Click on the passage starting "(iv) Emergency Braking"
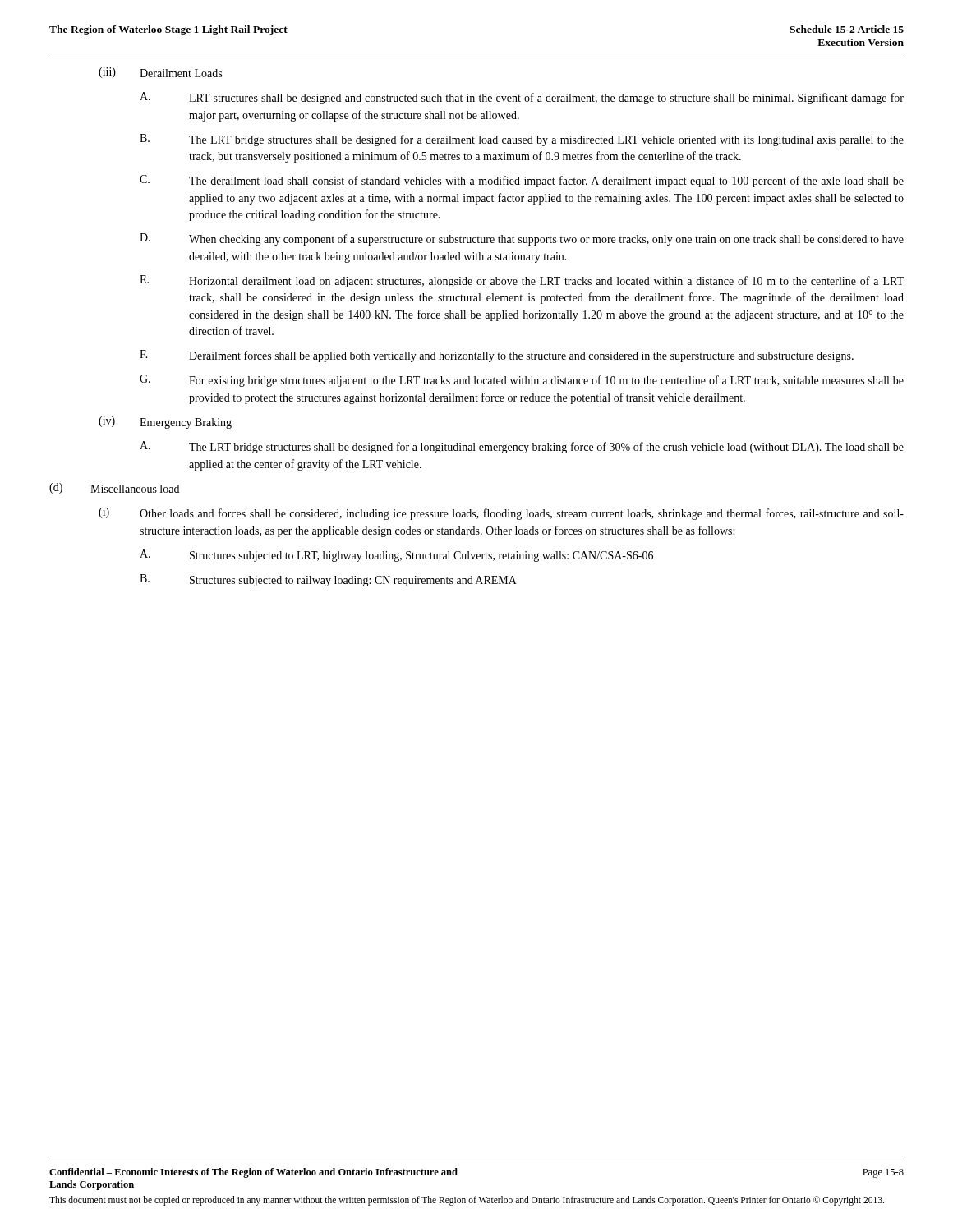This screenshot has height=1232, width=953. pyautogui.click(x=165, y=423)
